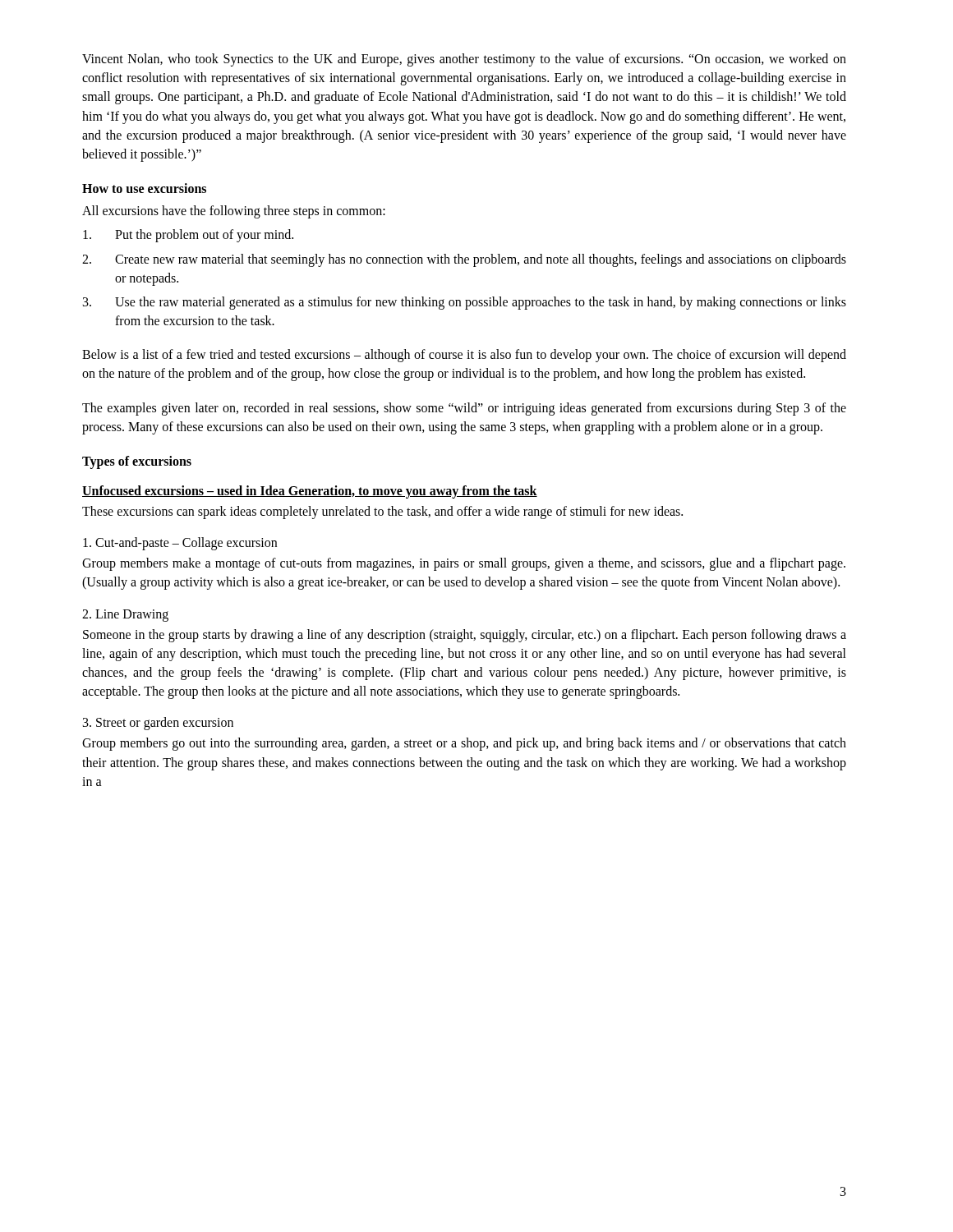Find the list item that reads "3. Use the raw"
This screenshot has height=1232, width=953.
click(x=464, y=311)
